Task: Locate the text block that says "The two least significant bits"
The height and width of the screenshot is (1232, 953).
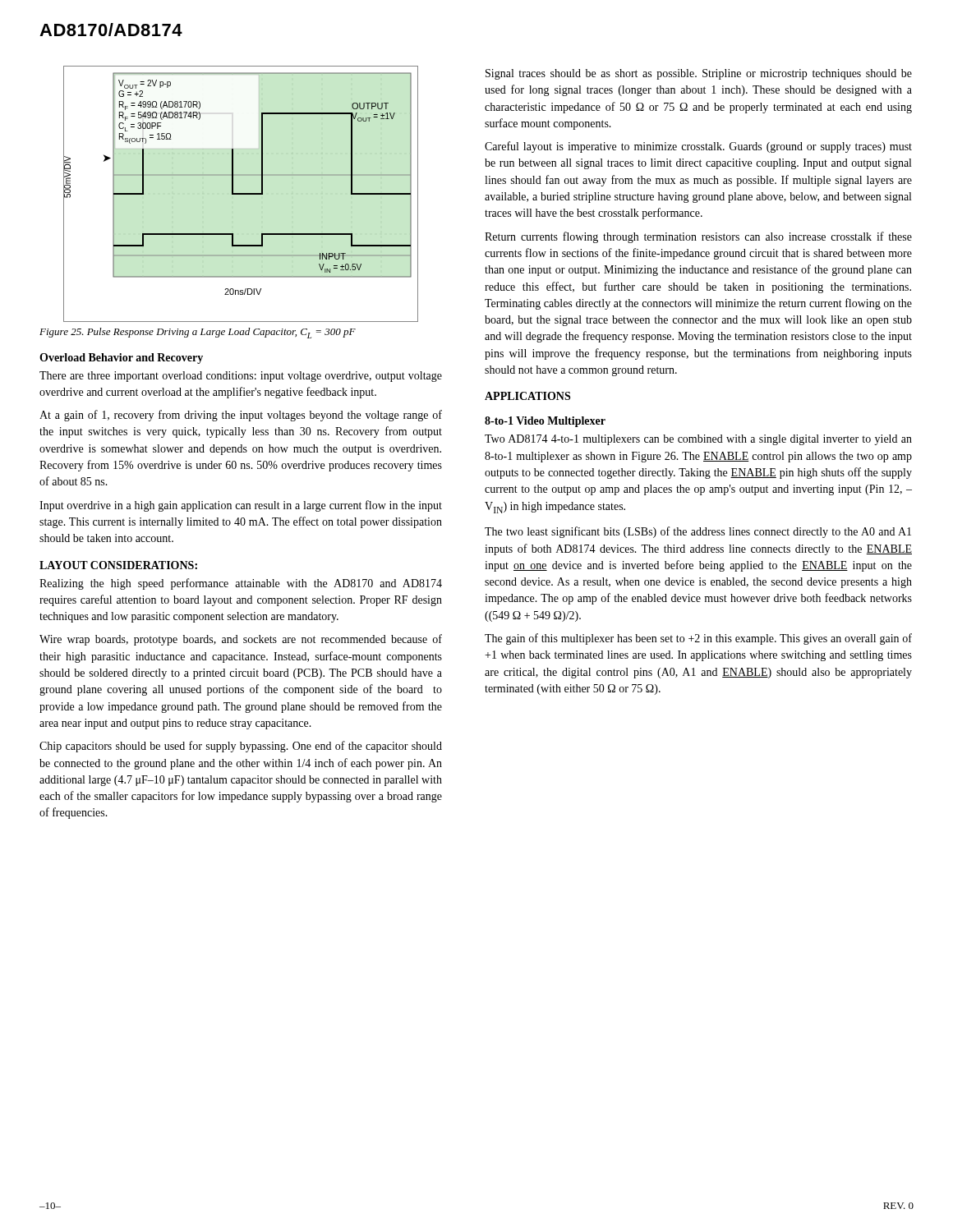Action: click(698, 574)
